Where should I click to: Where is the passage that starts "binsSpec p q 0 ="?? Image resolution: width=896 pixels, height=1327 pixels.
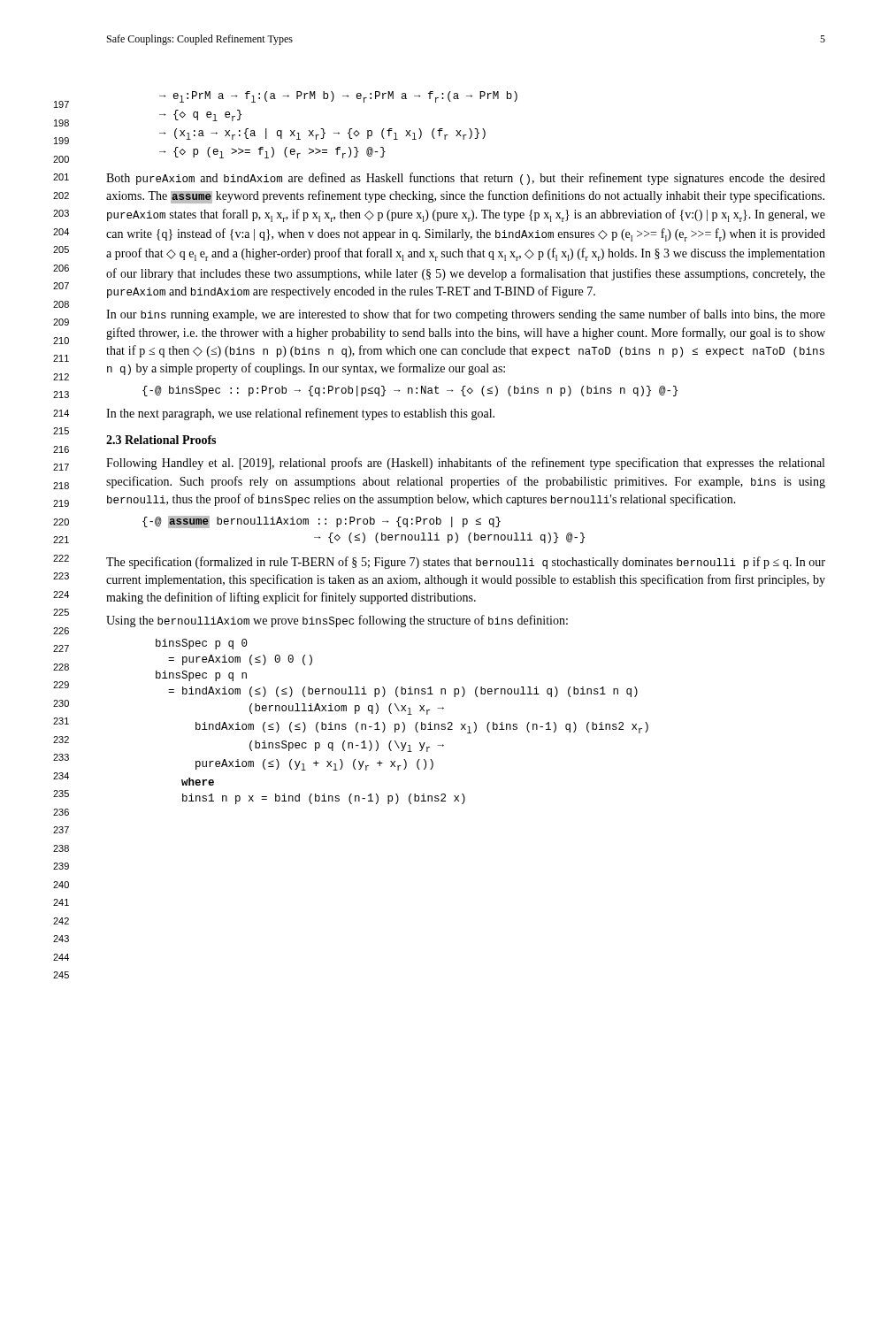tap(396, 721)
